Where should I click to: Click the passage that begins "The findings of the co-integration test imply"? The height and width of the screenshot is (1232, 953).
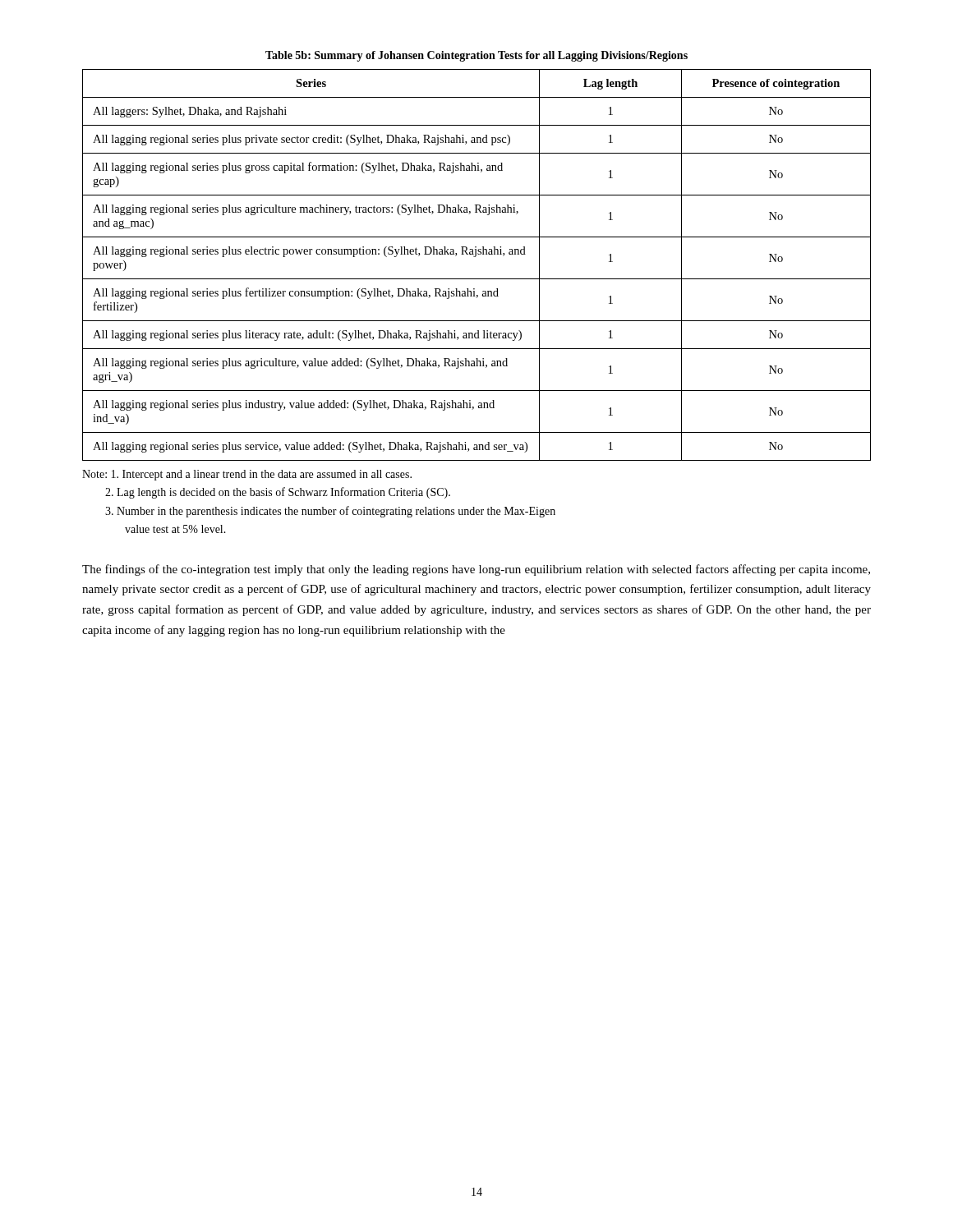pyautogui.click(x=476, y=599)
